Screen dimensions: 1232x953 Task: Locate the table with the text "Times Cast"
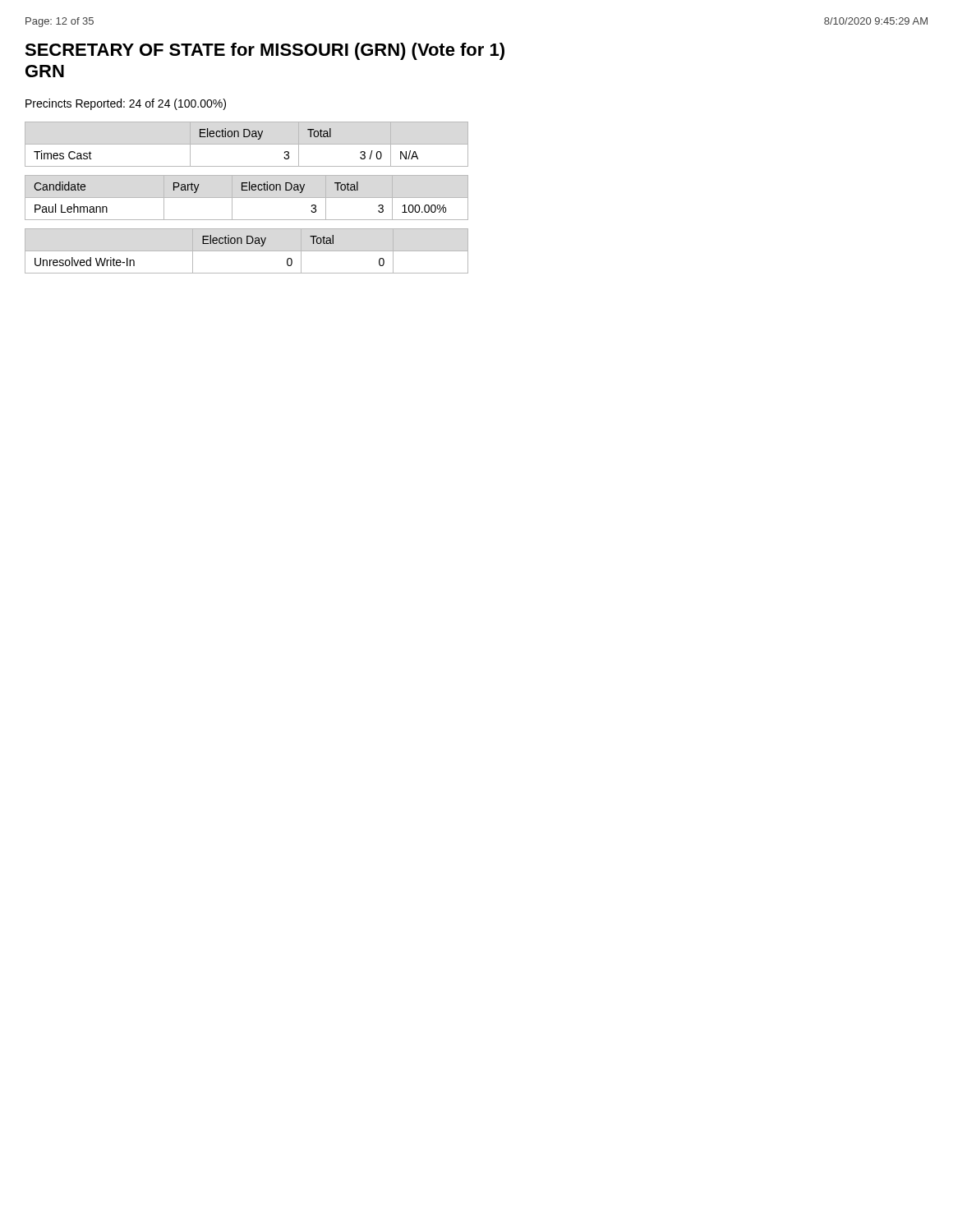tap(246, 144)
